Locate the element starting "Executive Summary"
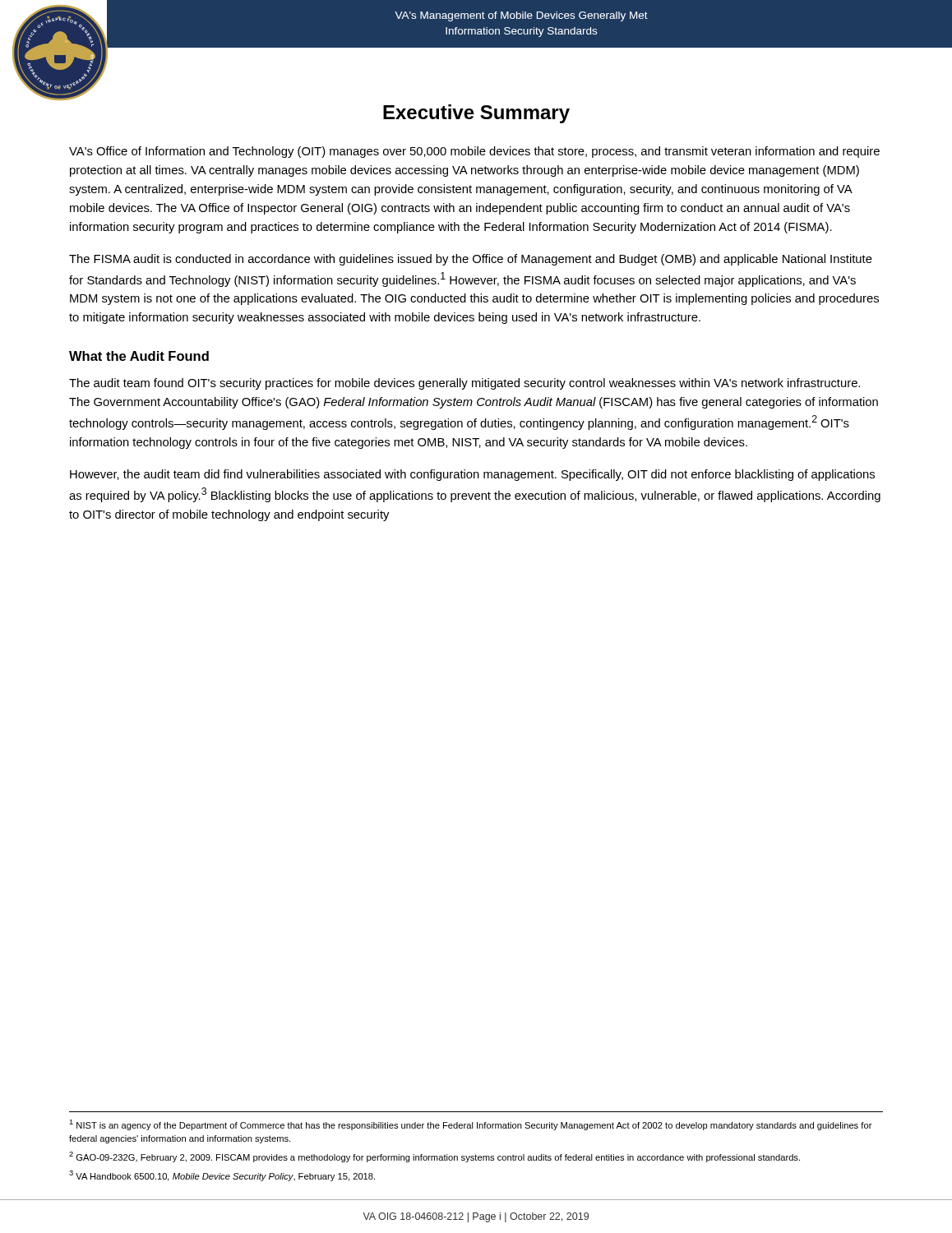 476,112
